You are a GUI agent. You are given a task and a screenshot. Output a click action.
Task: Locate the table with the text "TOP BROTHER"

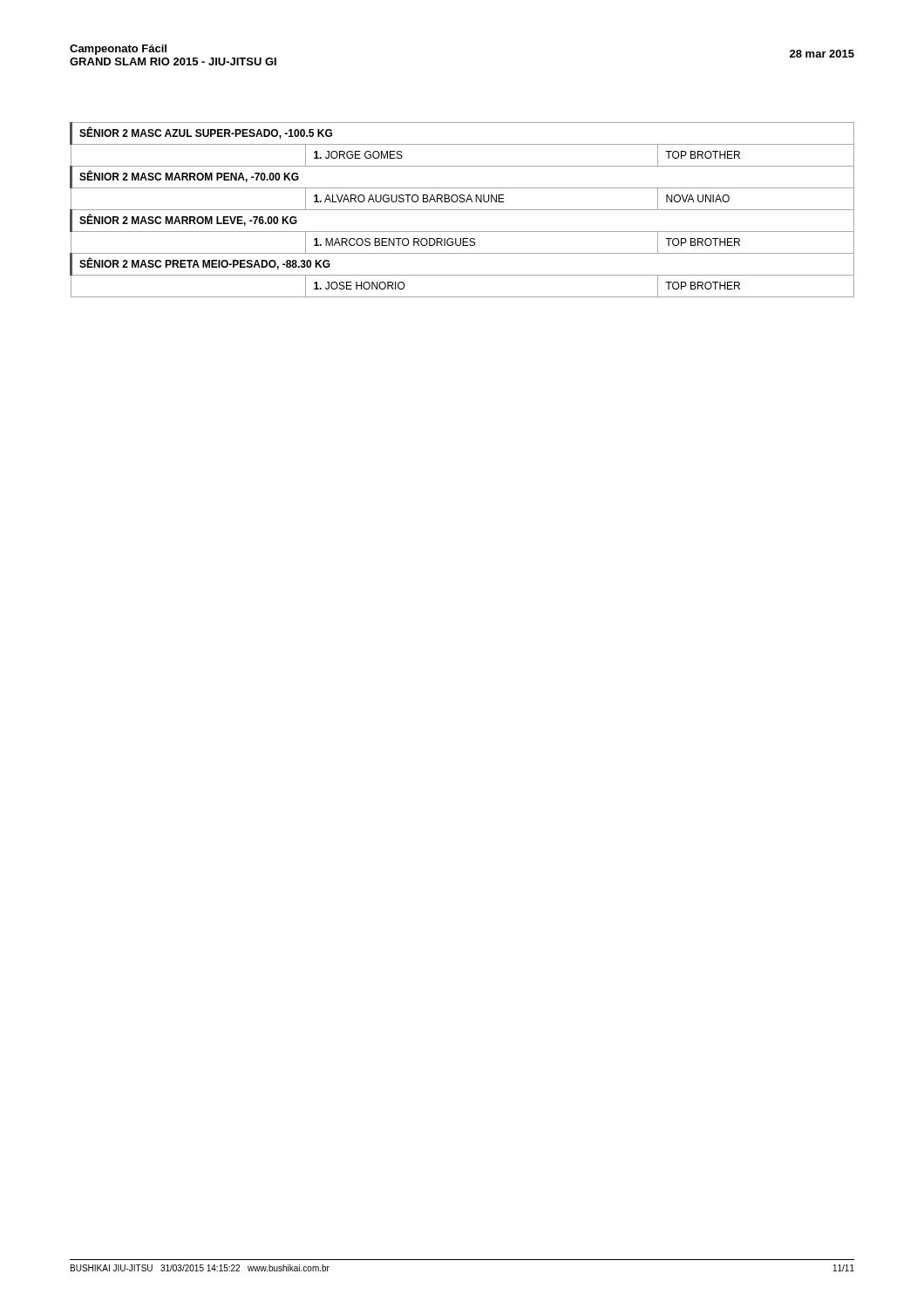pyautogui.click(x=462, y=210)
